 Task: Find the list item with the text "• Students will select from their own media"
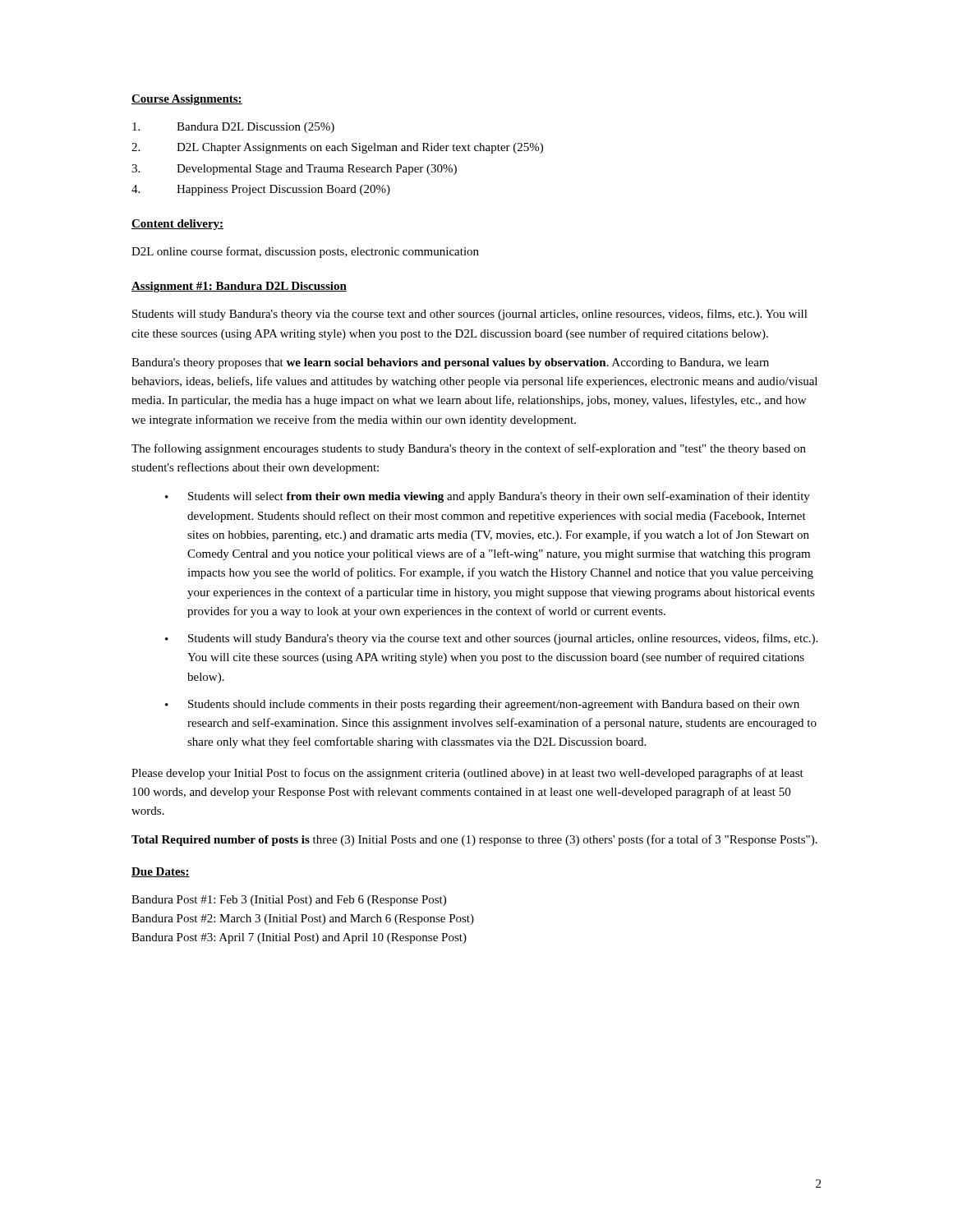click(x=493, y=554)
